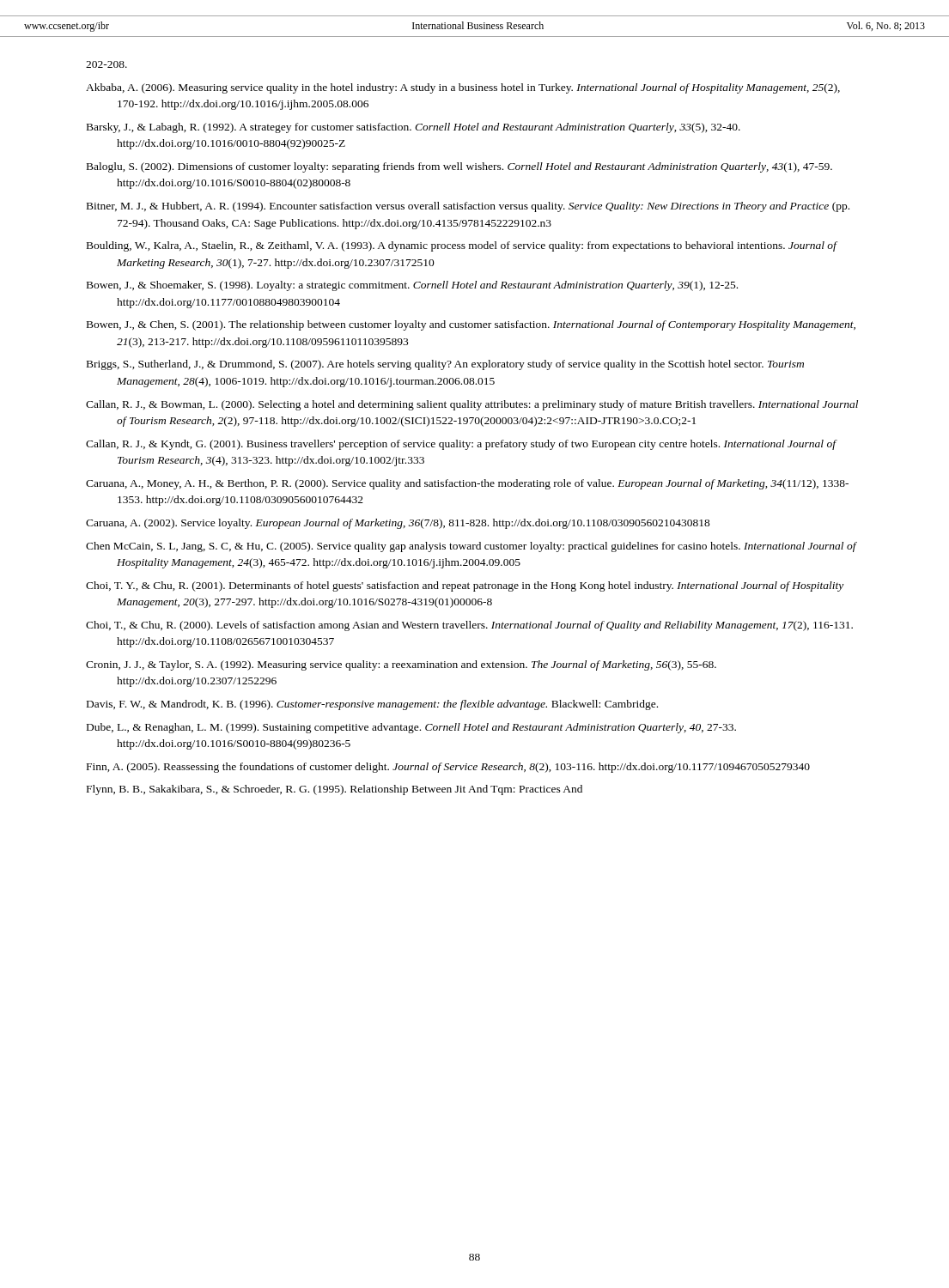The height and width of the screenshot is (1288, 949).
Task: Click the passage that begins "Dube, L., & Renaghan,"
Action: click(411, 735)
